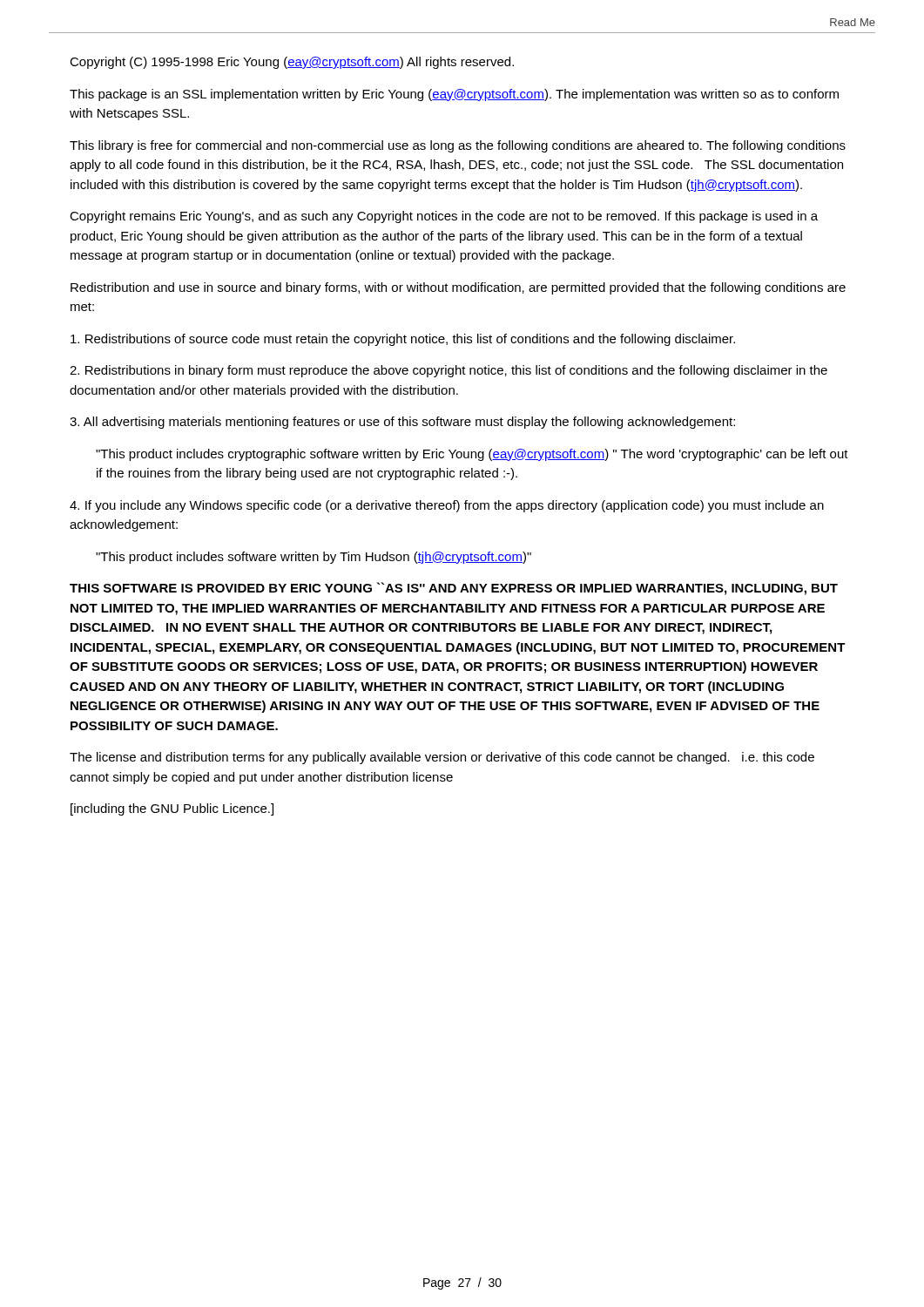This screenshot has width=924, height=1307.
Task: Locate the block starting "This library is free for"
Action: 458,164
